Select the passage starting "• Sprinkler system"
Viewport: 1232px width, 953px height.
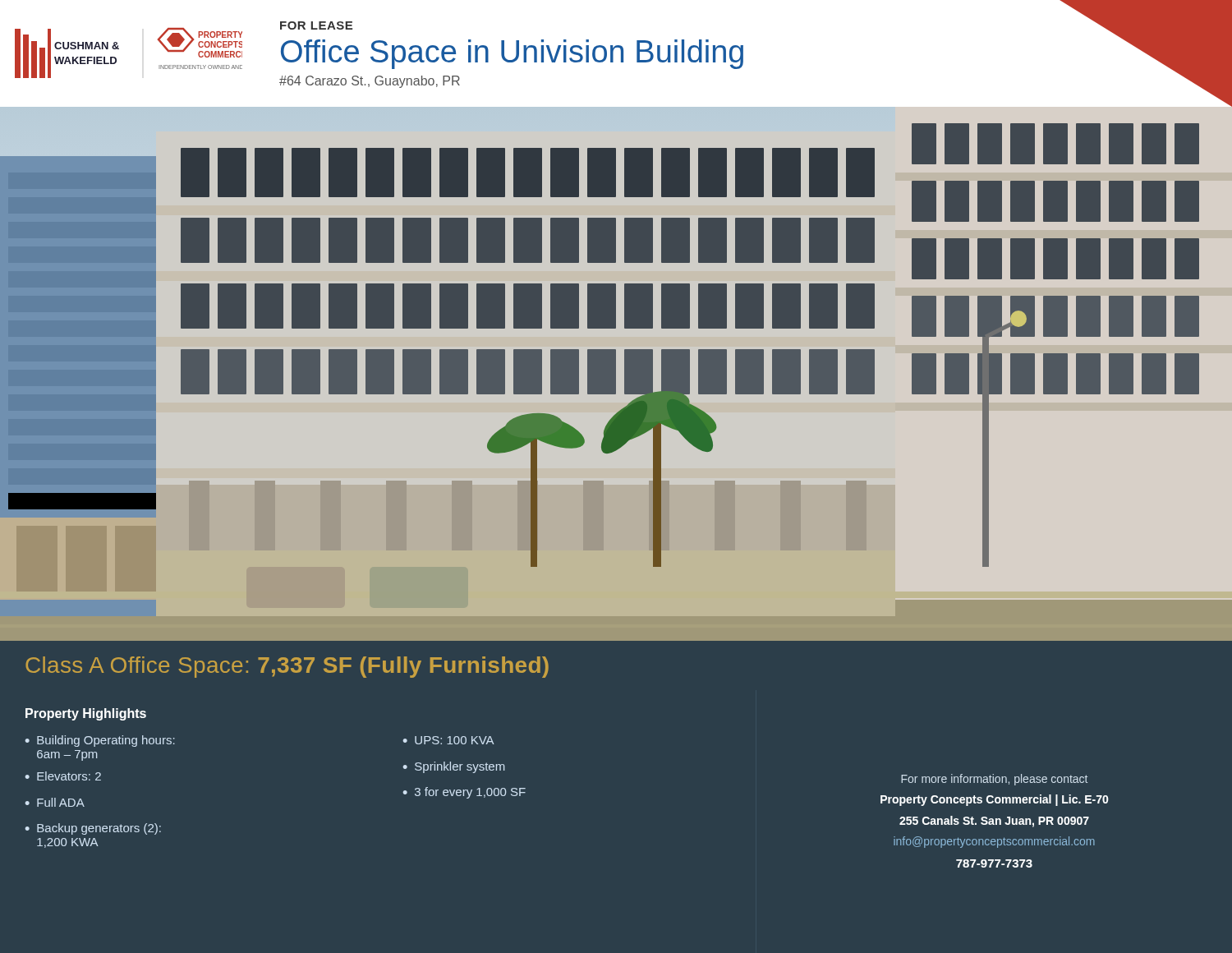[x=454, y=768]
